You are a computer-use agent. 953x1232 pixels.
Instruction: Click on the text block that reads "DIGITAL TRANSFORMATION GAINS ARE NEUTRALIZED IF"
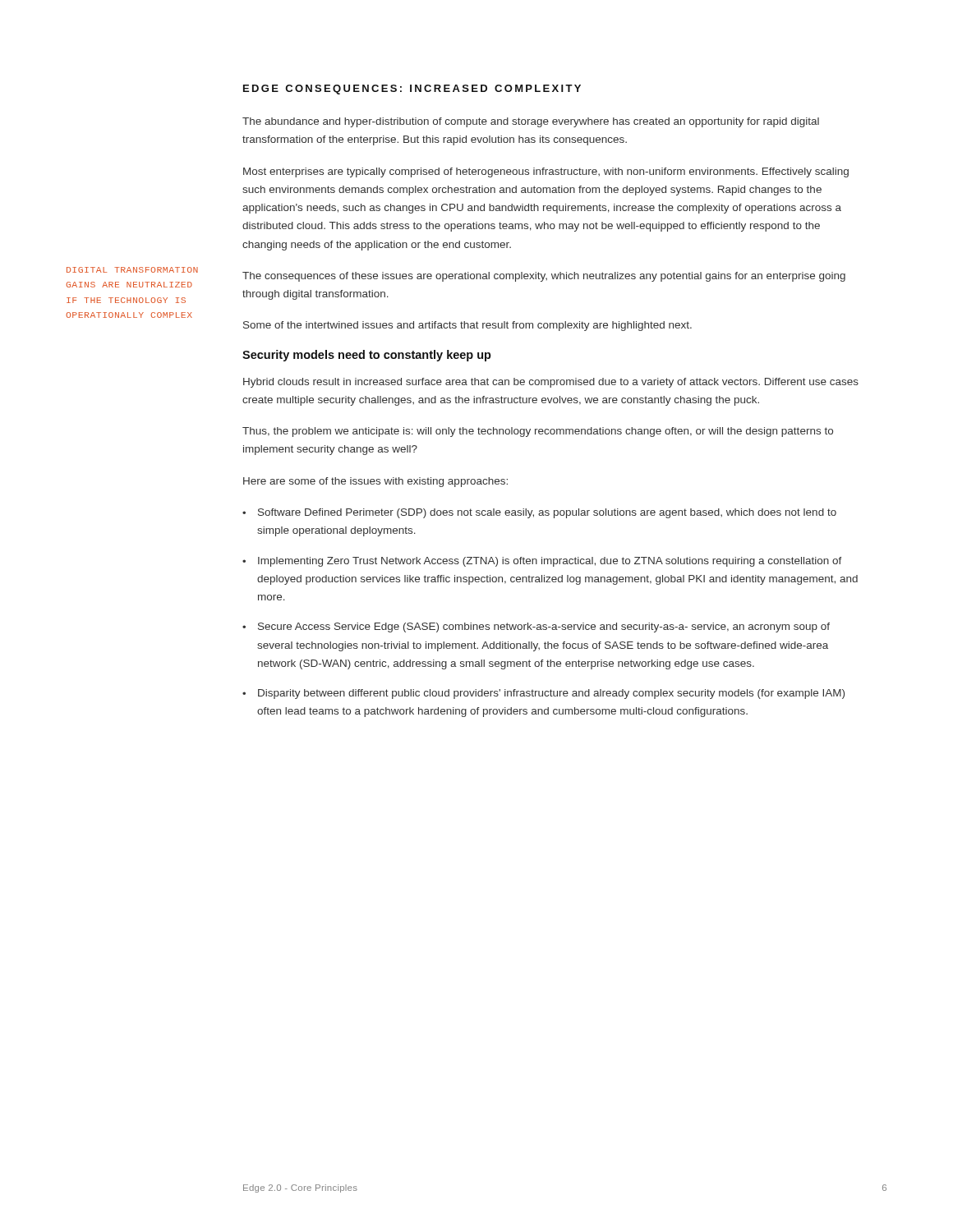tap(132, 292)
